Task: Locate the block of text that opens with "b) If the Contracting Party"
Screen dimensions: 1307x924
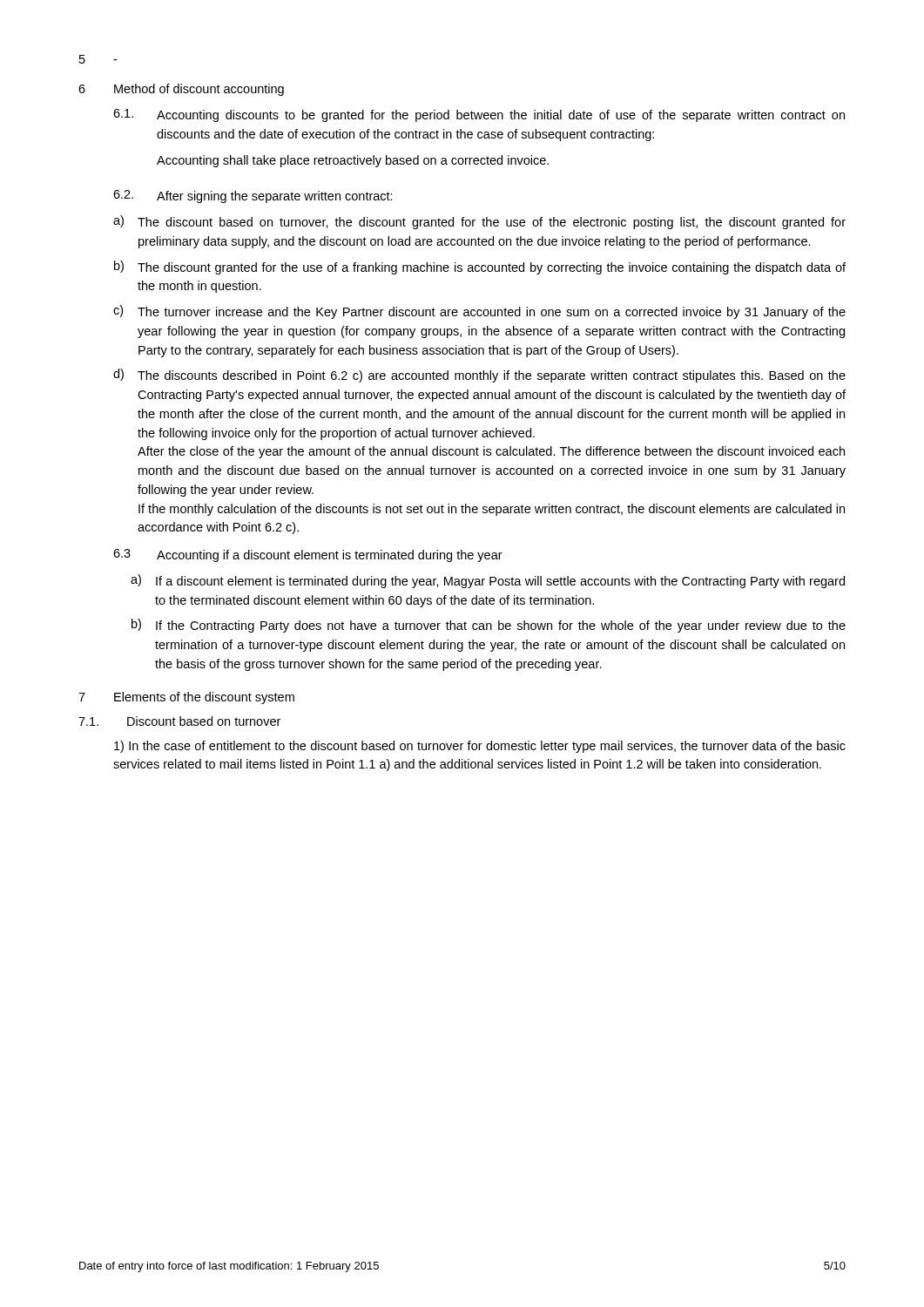Action: [x=488, y=646]
